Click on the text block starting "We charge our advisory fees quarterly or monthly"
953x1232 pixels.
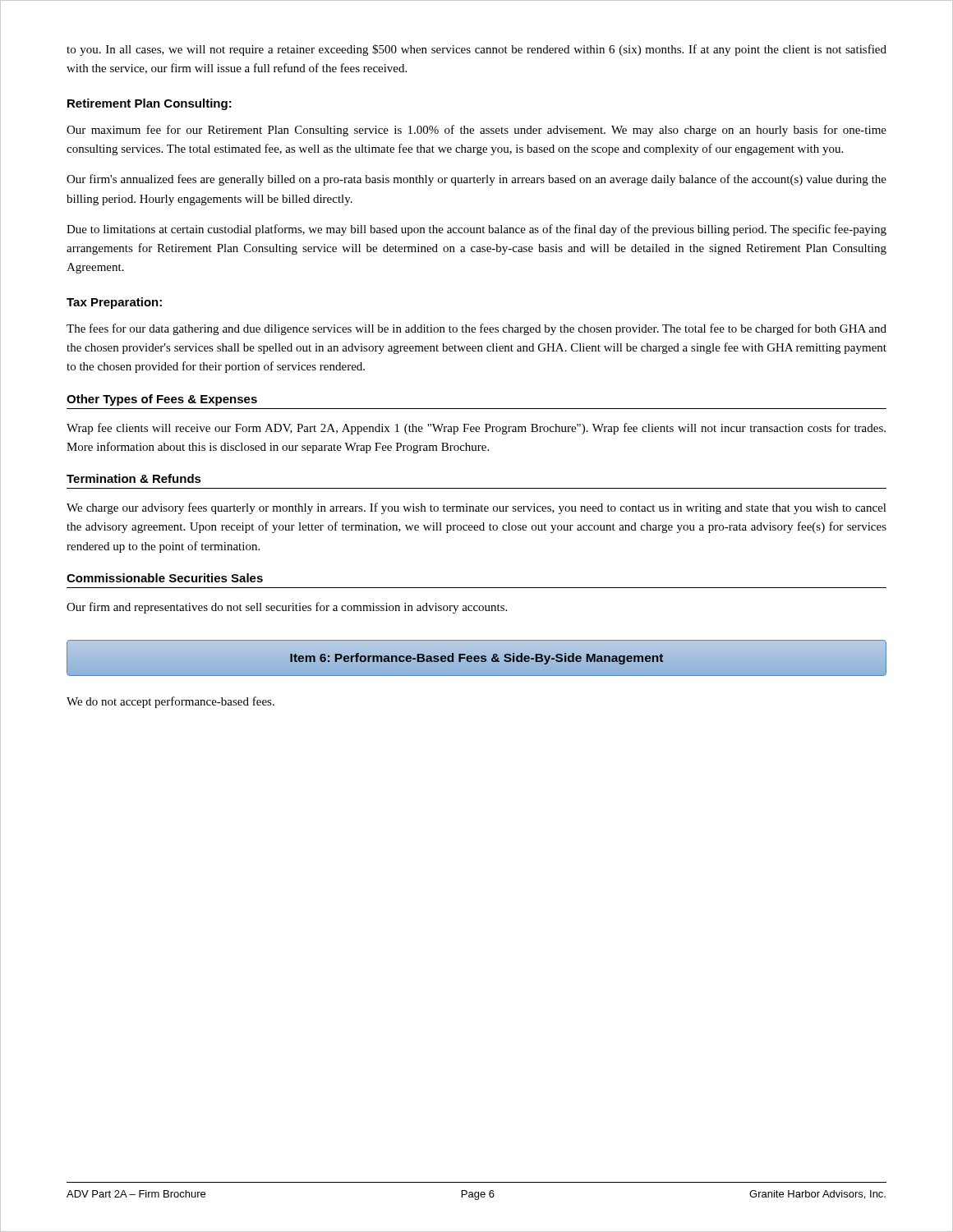click(x=476, y=527)
